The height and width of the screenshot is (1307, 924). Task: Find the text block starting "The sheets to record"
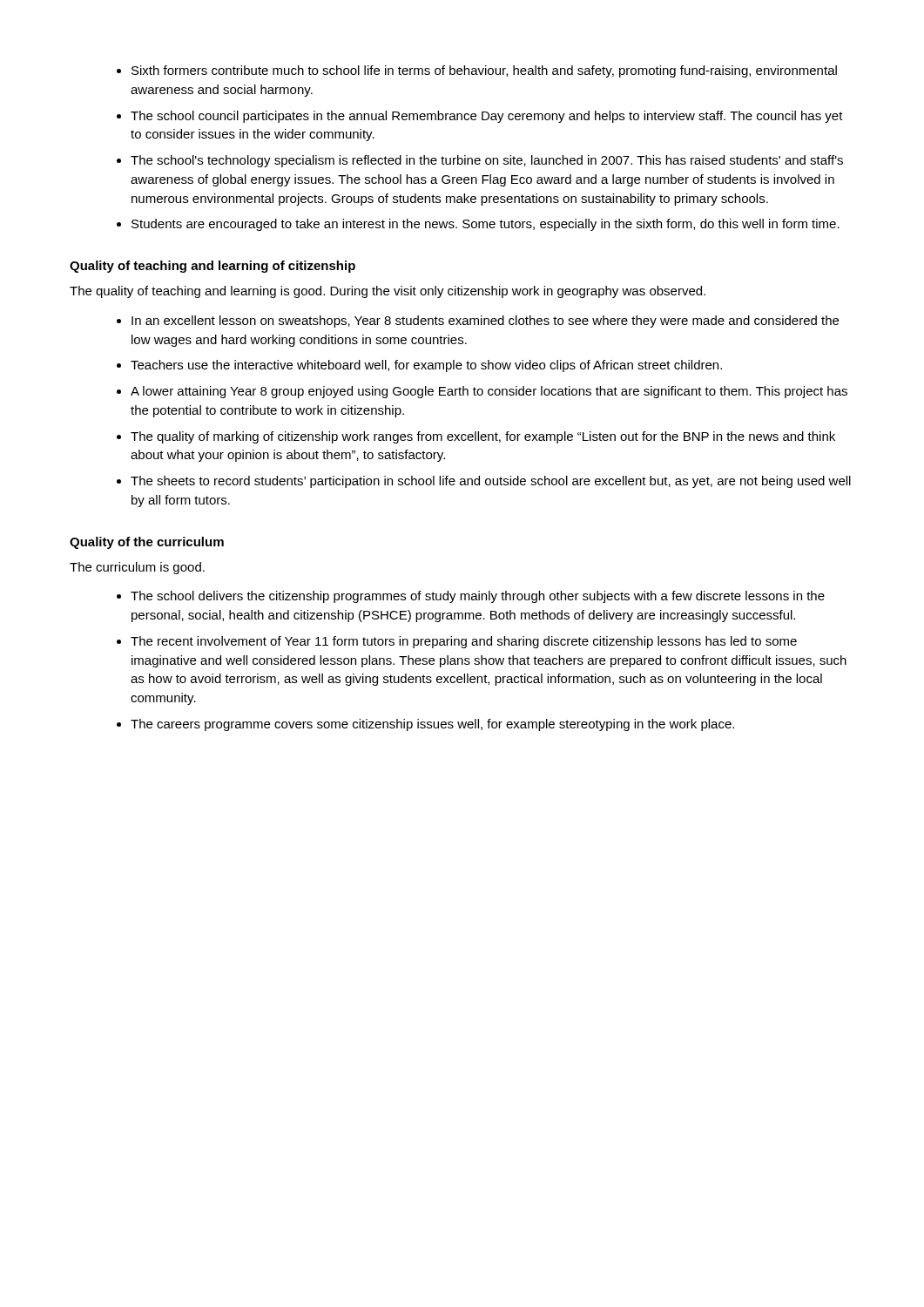point(492,490)
